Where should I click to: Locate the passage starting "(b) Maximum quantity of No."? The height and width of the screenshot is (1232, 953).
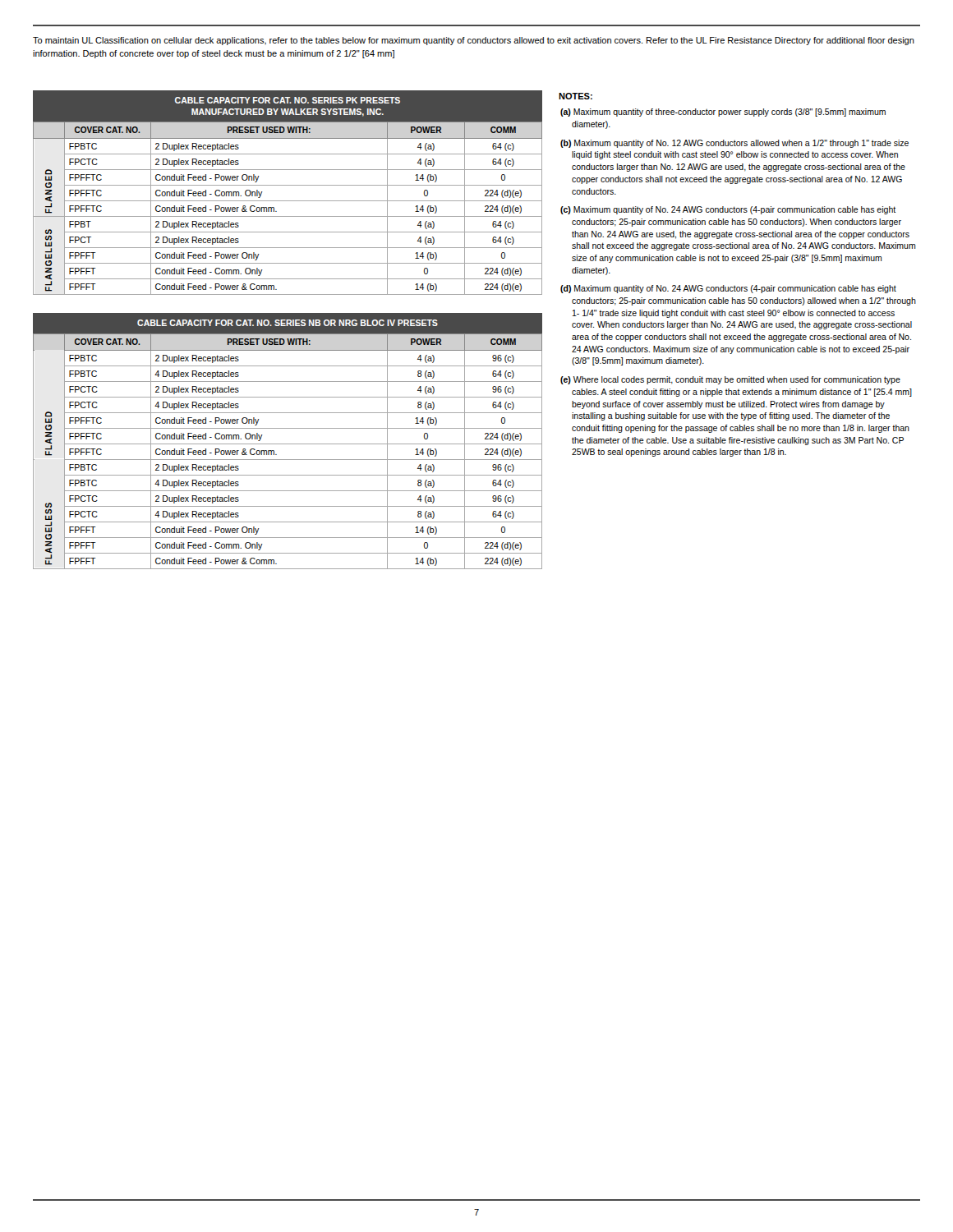[739, 167]
